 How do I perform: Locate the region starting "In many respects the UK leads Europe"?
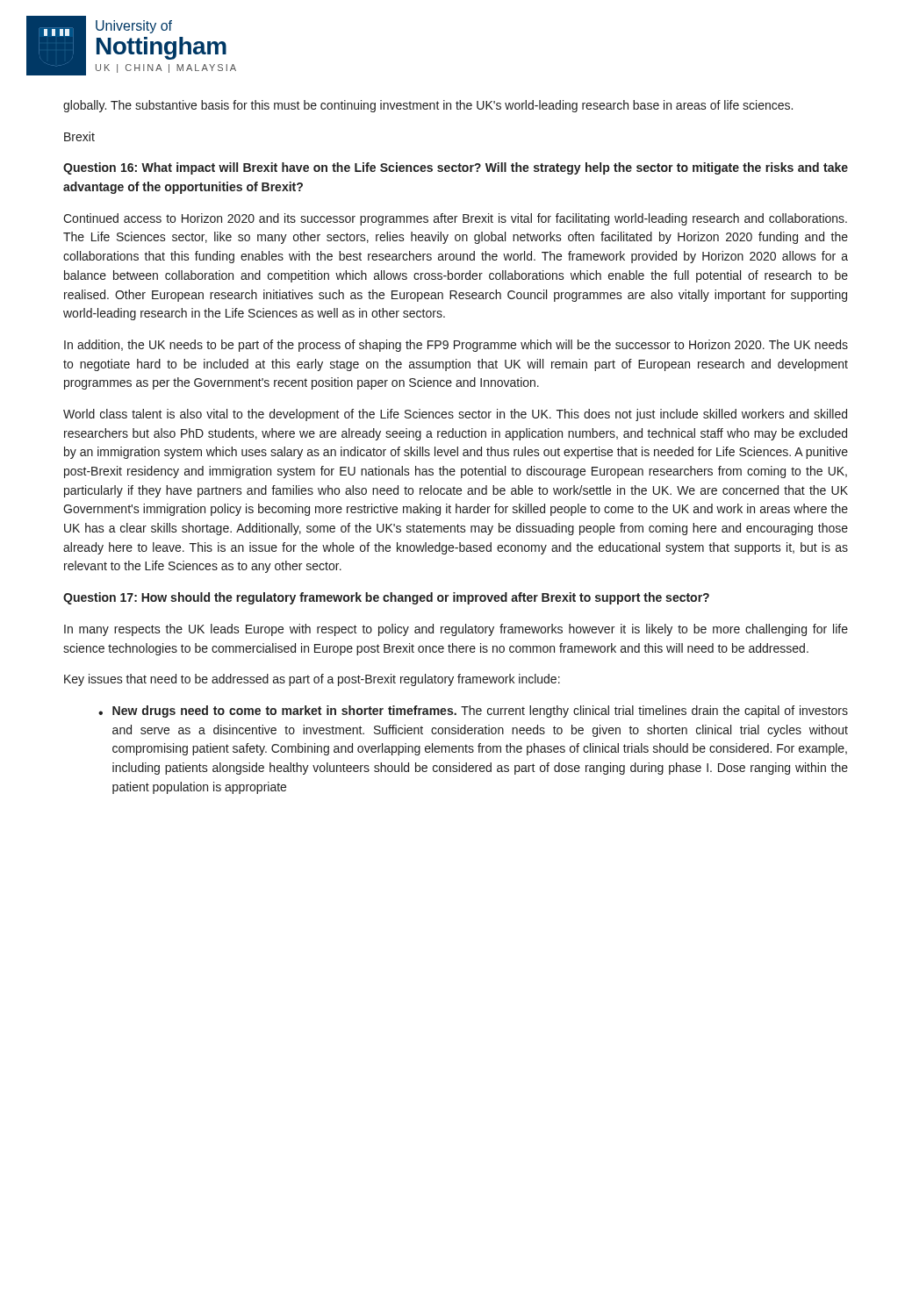click(x=456, y=639)
